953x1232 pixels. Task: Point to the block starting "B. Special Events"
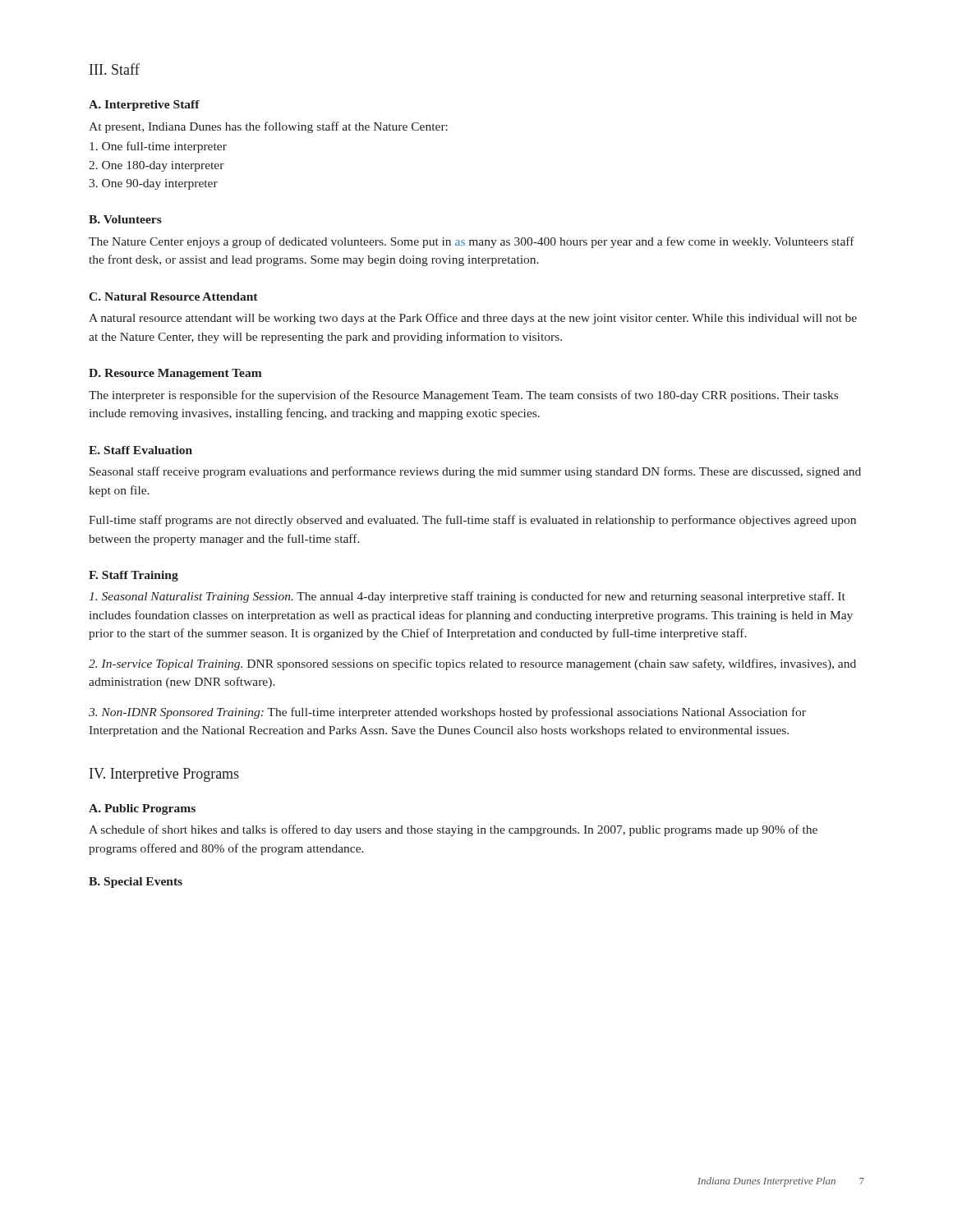pos(136,883)
